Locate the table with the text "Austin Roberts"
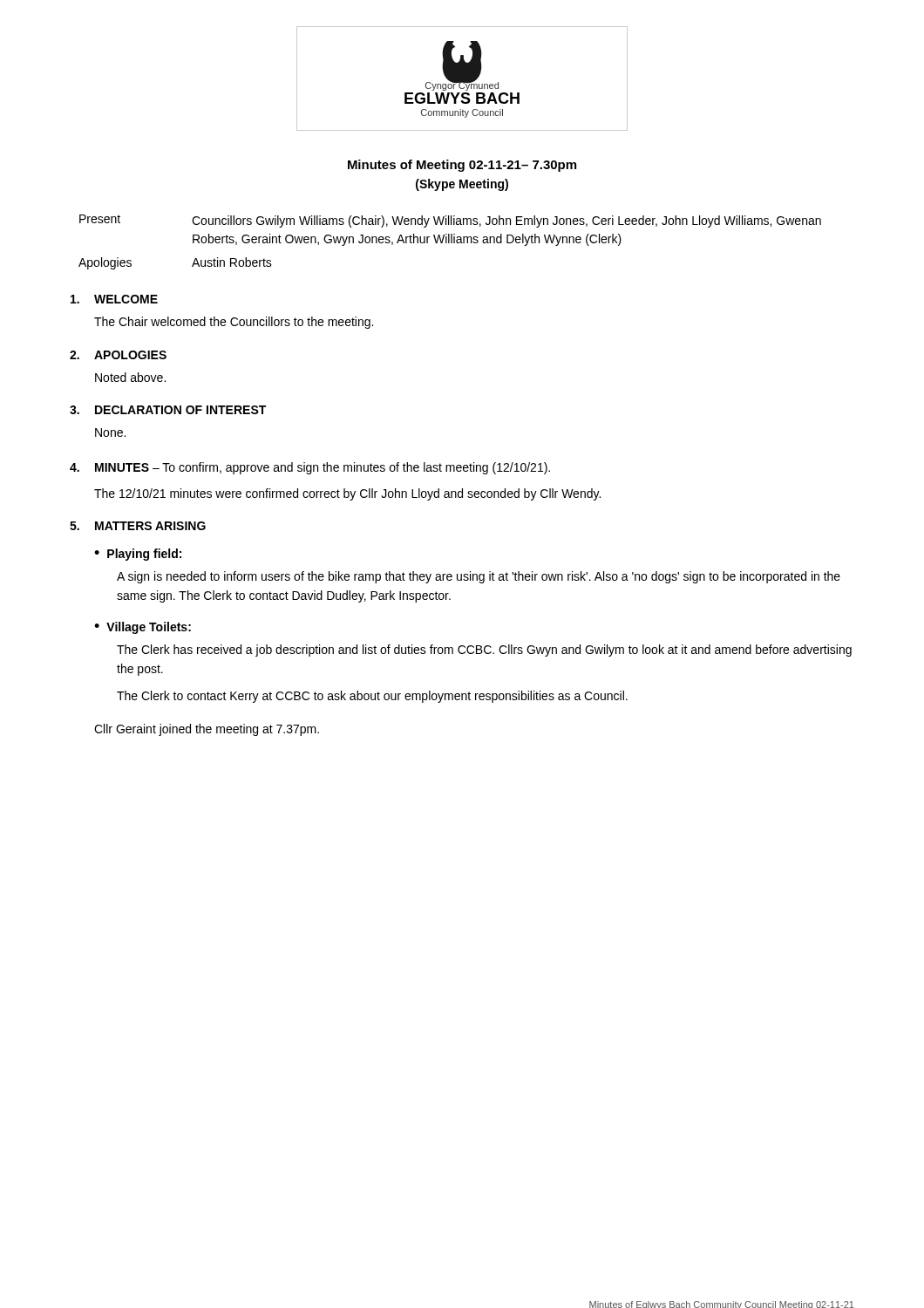Viewport: 924px width, 1308px height. 462,241
